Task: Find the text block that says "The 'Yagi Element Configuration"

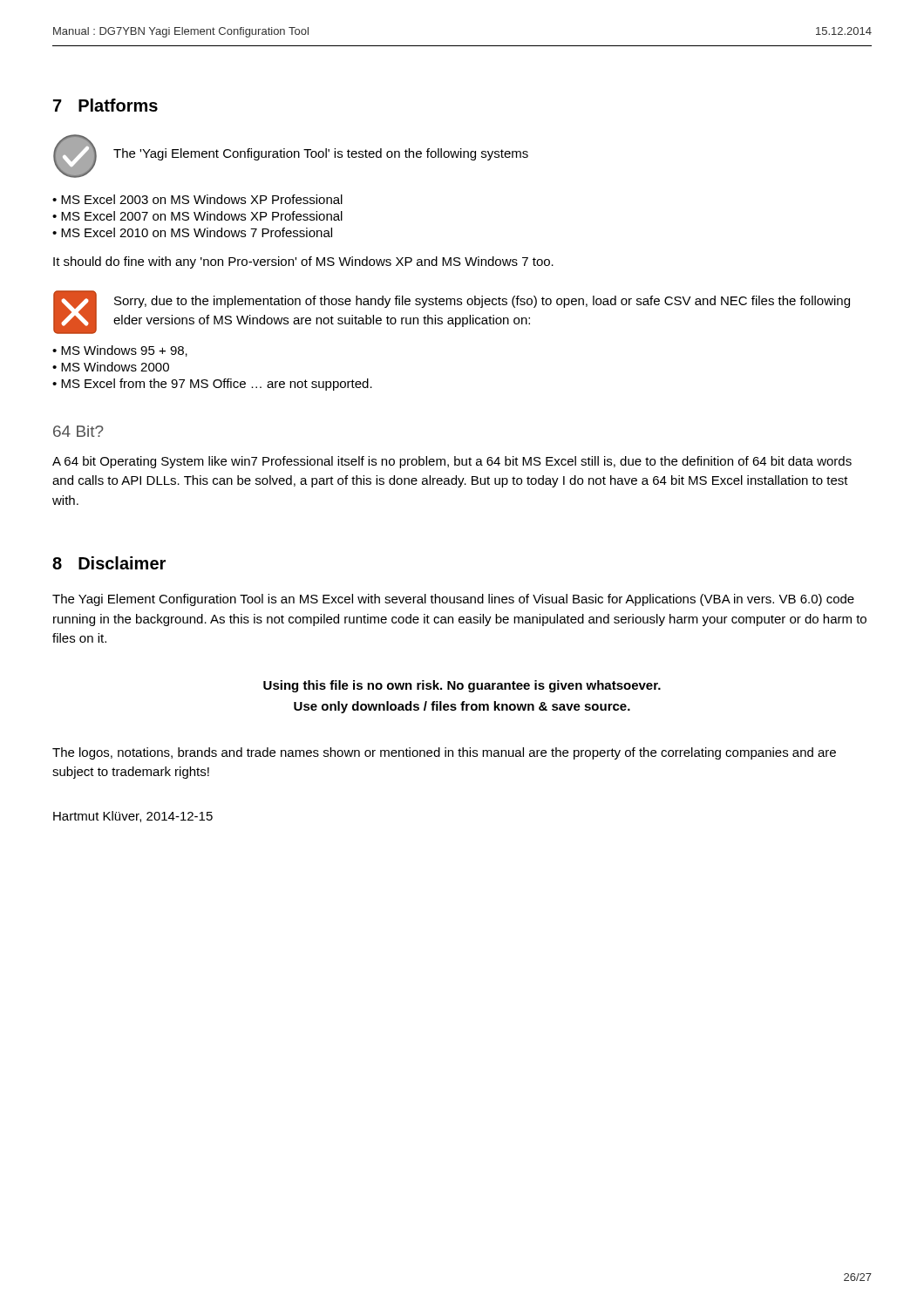Action: 321,153
